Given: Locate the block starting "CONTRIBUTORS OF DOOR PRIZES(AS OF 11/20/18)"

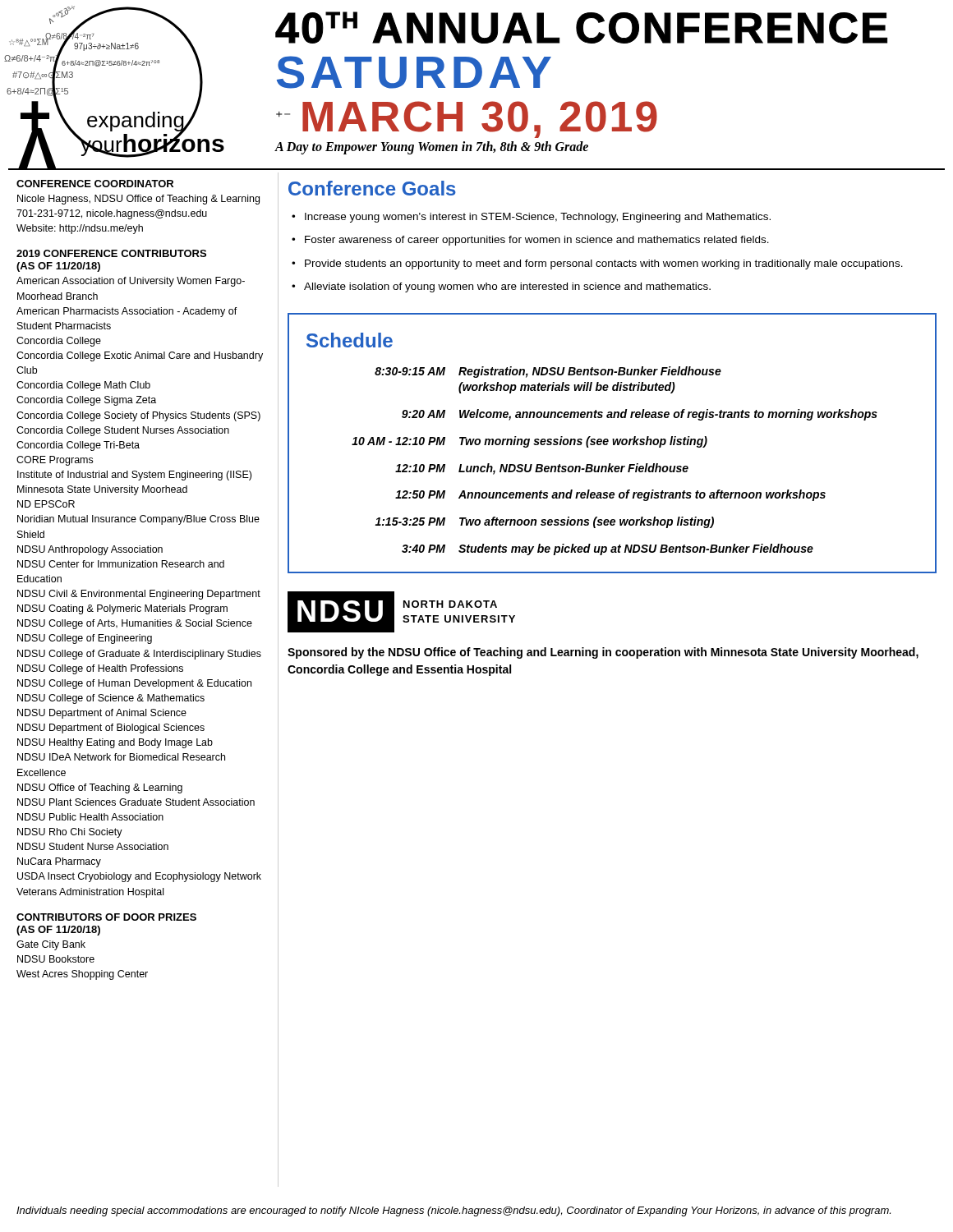Looking at the screenshot, I should point(106,923).
